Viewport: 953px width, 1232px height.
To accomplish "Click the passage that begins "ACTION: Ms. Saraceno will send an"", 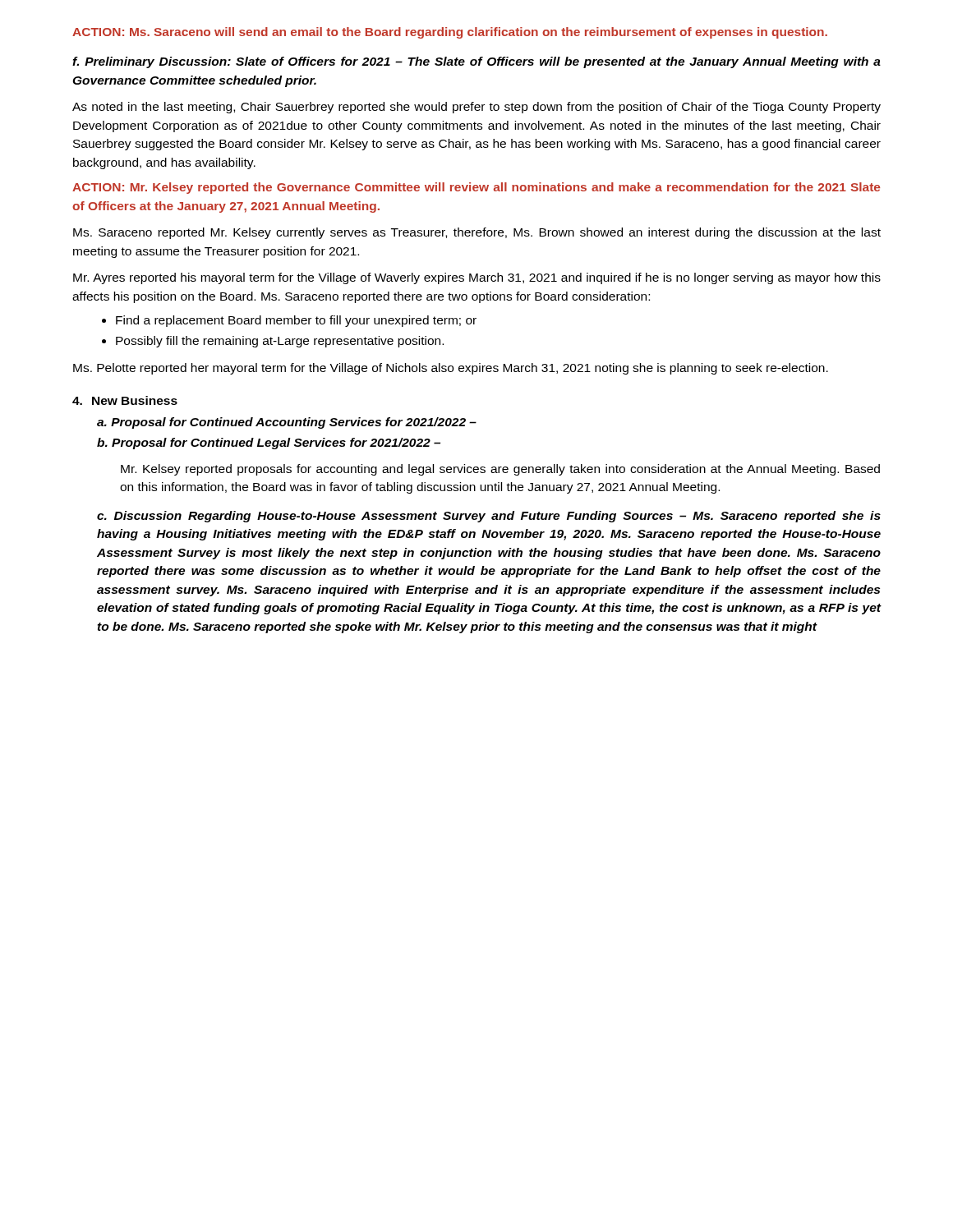I will click(450, 32).
